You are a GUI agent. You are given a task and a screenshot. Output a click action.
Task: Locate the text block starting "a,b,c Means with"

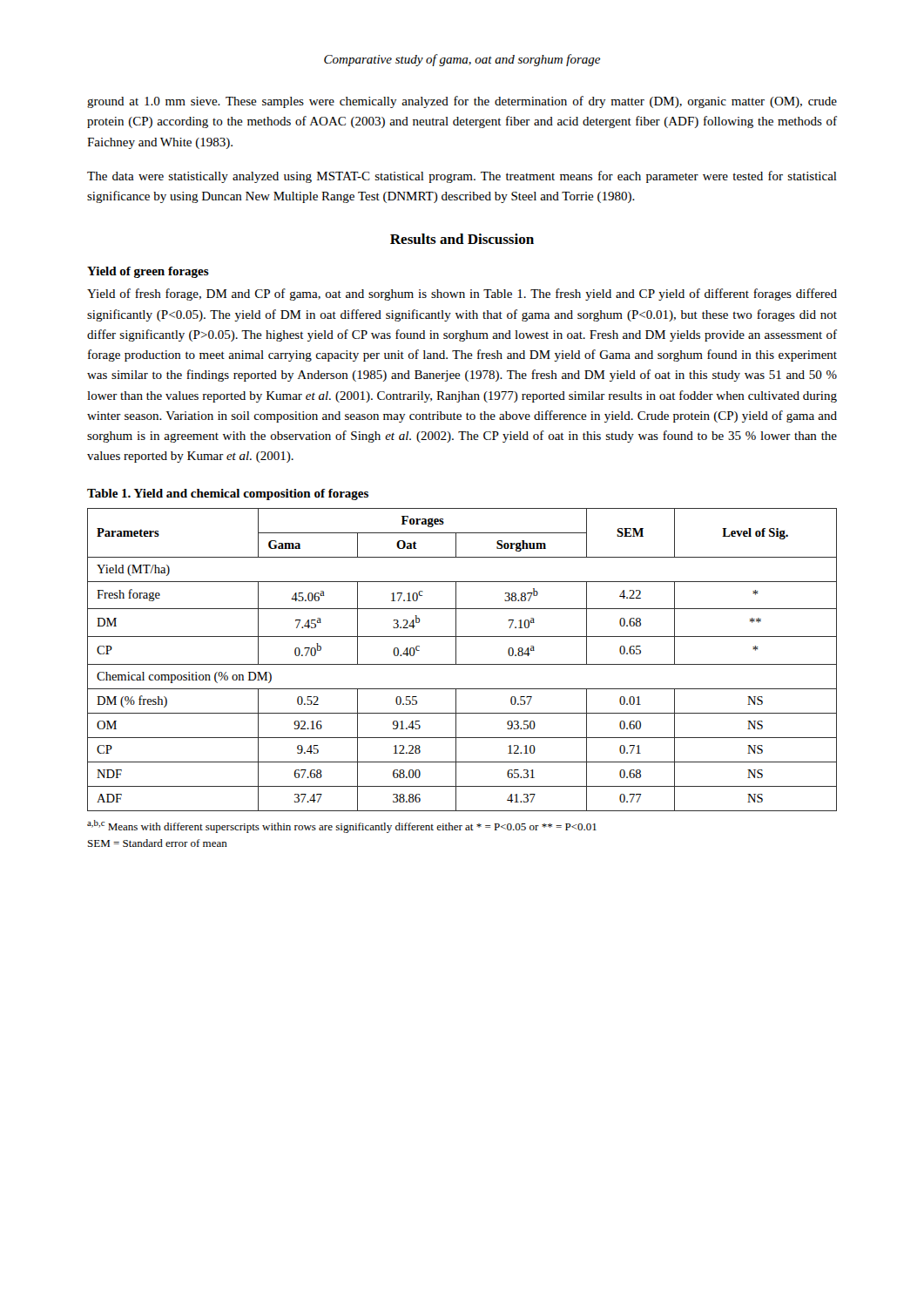[342, 833]
